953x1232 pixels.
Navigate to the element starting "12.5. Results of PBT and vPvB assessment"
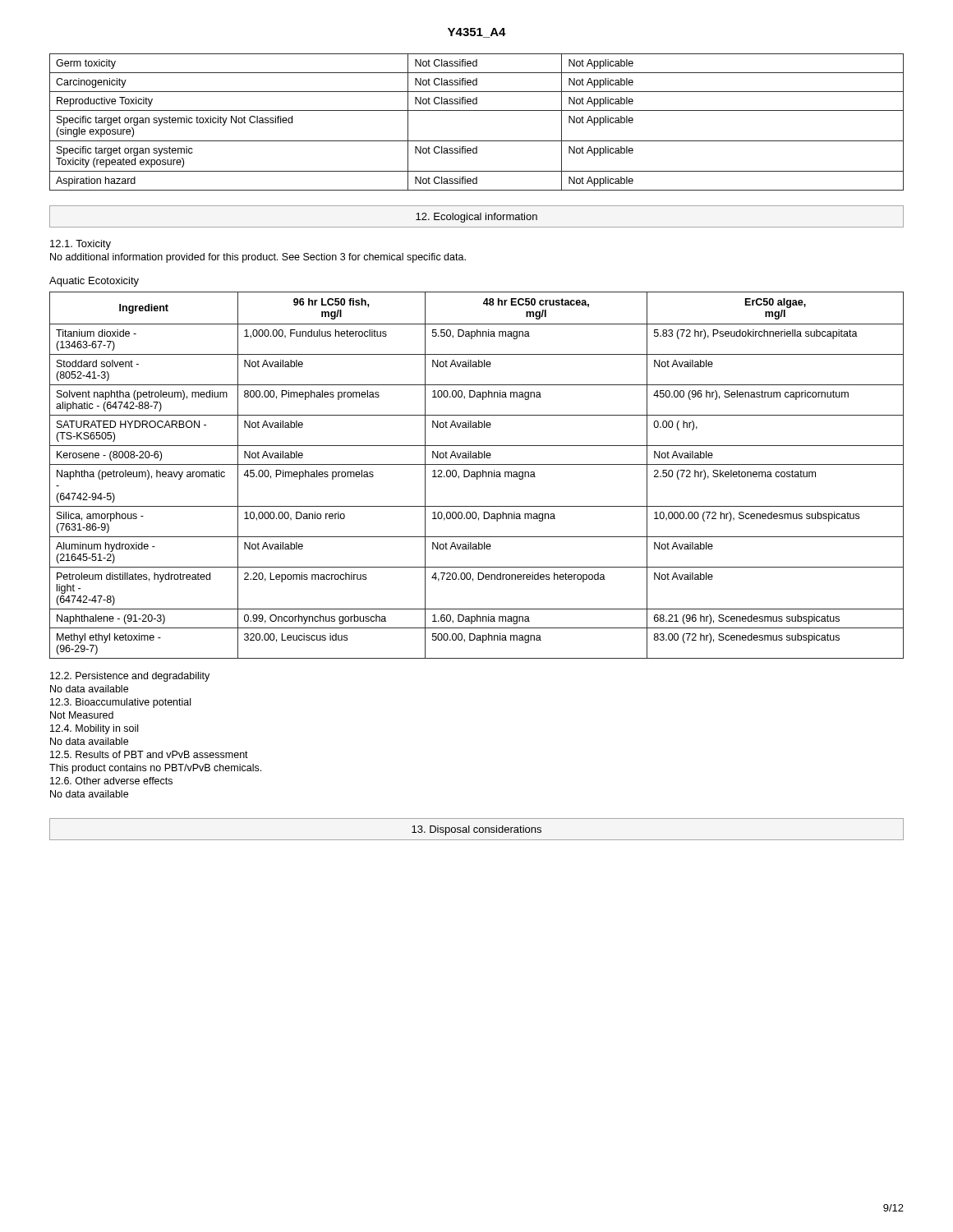coord(149,755)
